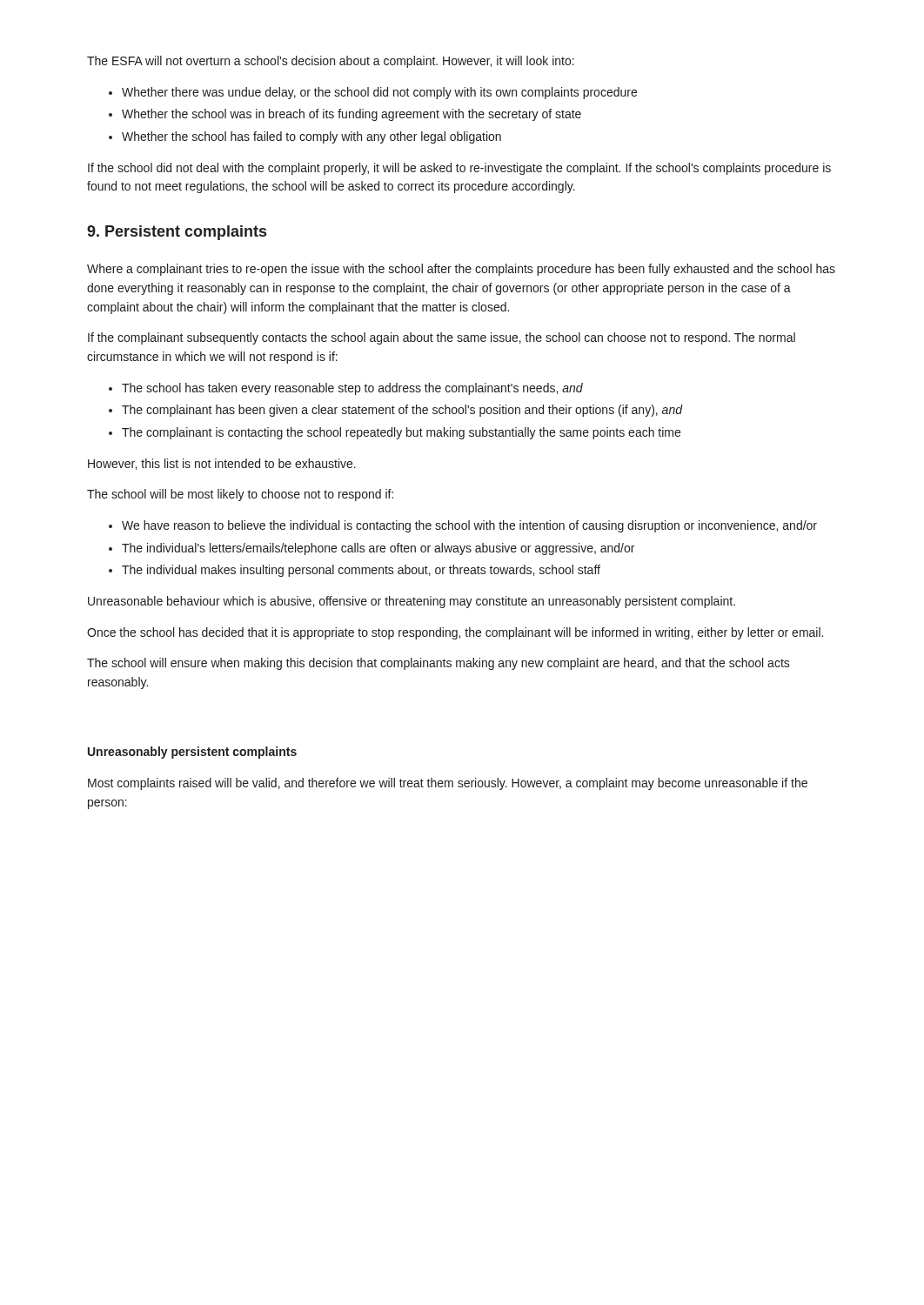Point to the region starting "If the complainant subsequently contacts the school again"
The height and width of the screenshot is (1305, 924).
[x=441, y=347]
